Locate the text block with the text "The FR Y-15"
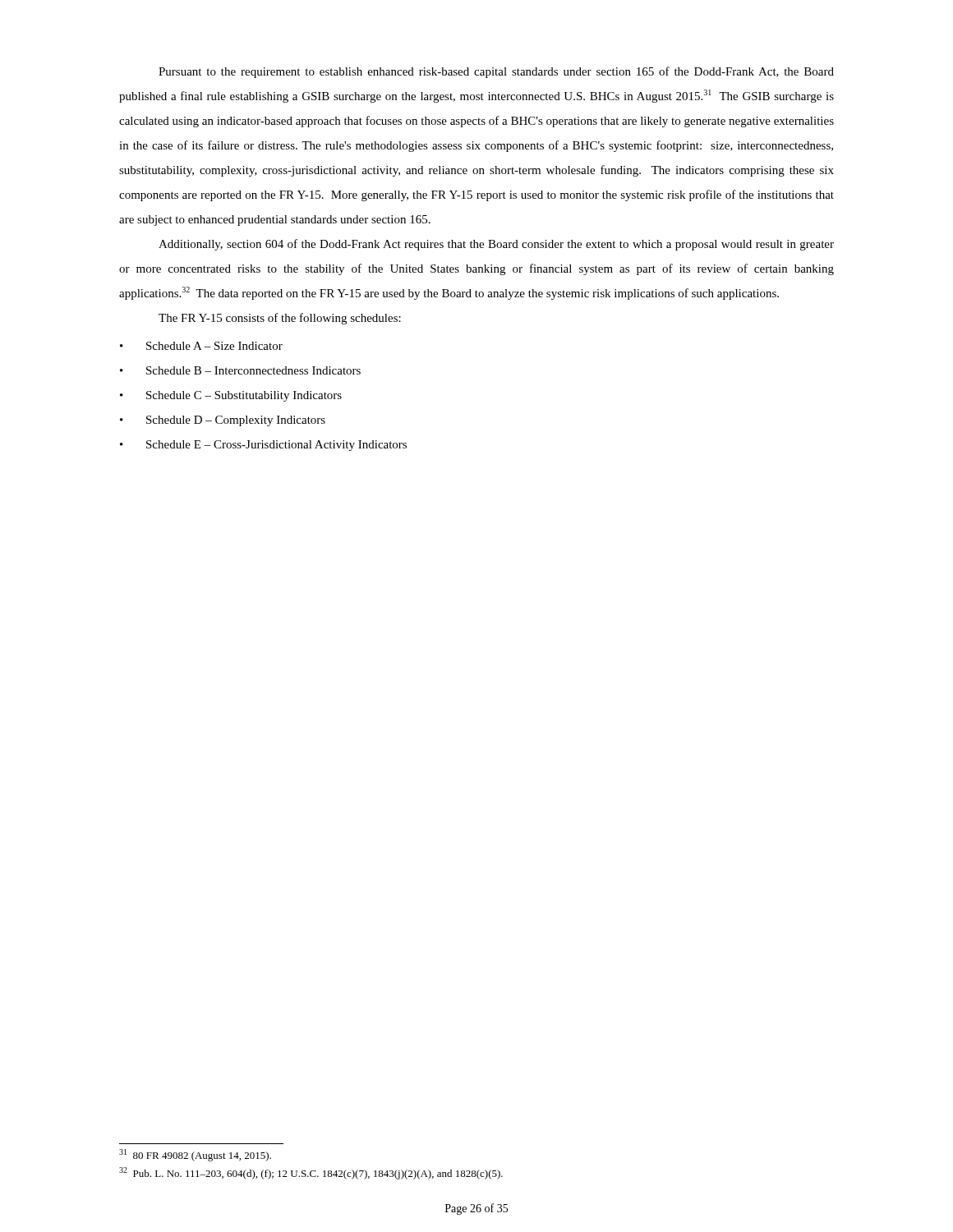Image resolution: width=953 pixels, height=1232 pixels. 280,319
